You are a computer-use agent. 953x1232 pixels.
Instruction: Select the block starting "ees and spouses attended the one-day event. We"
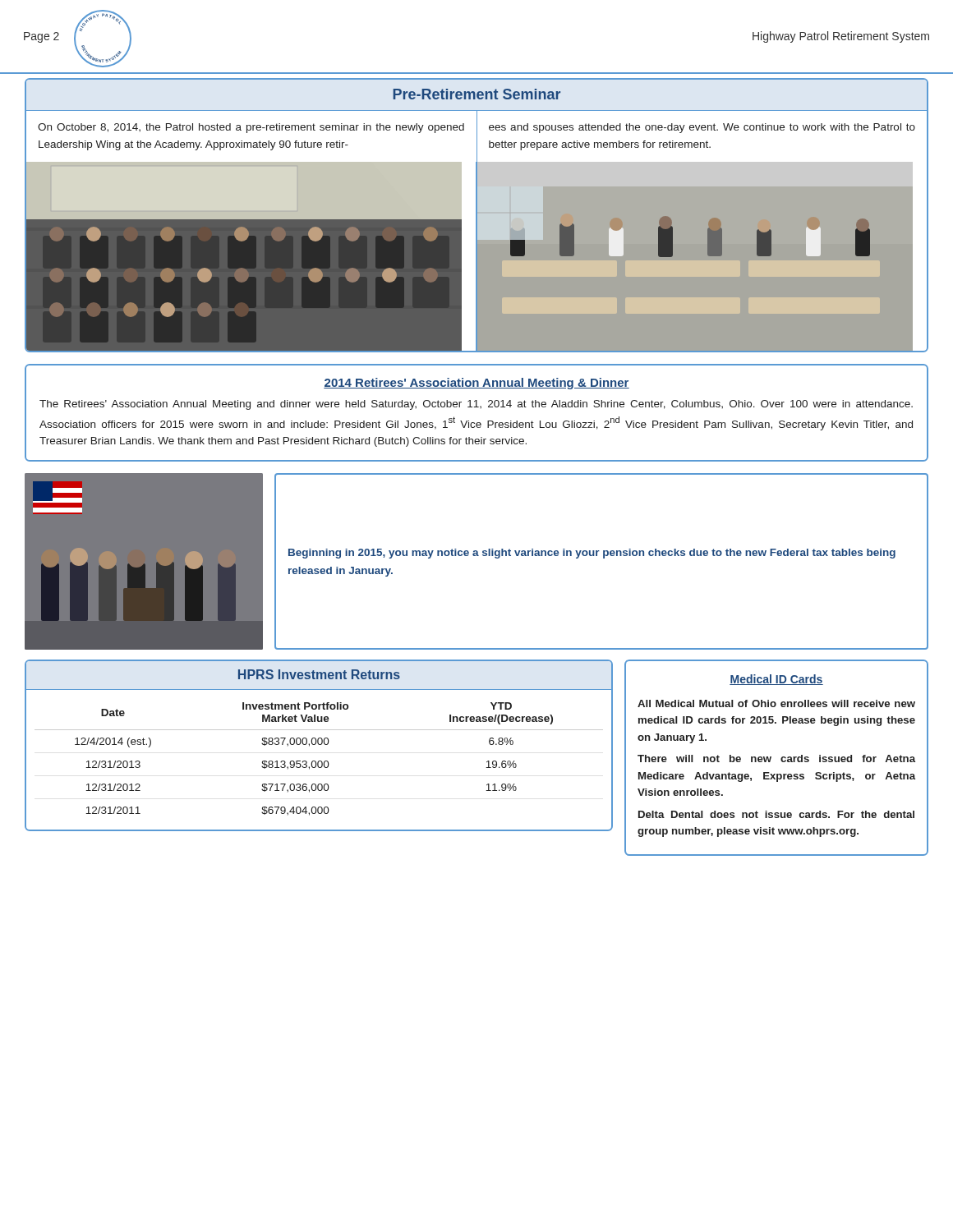point(702,135)
